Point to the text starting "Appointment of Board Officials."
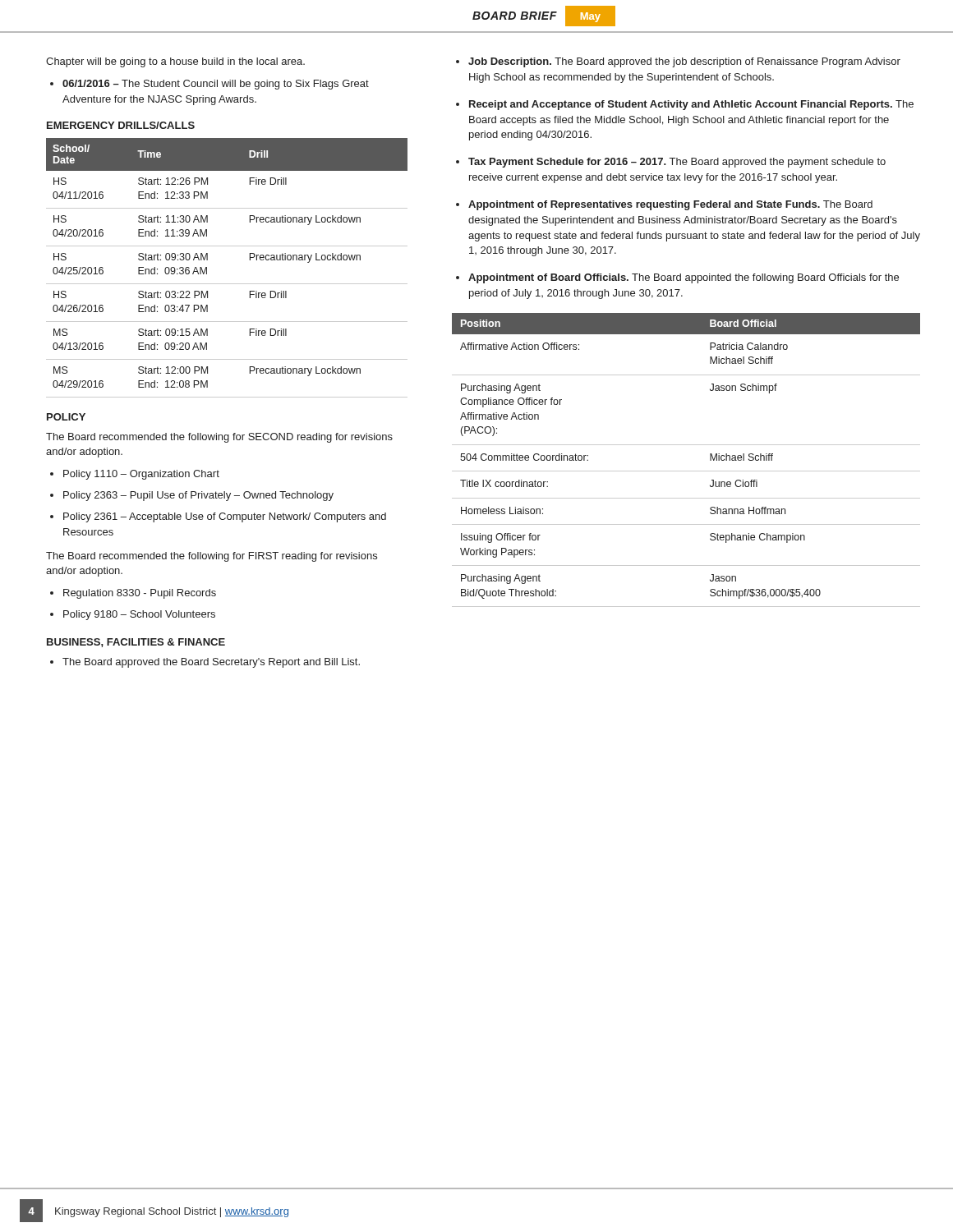 pos(684,285)
